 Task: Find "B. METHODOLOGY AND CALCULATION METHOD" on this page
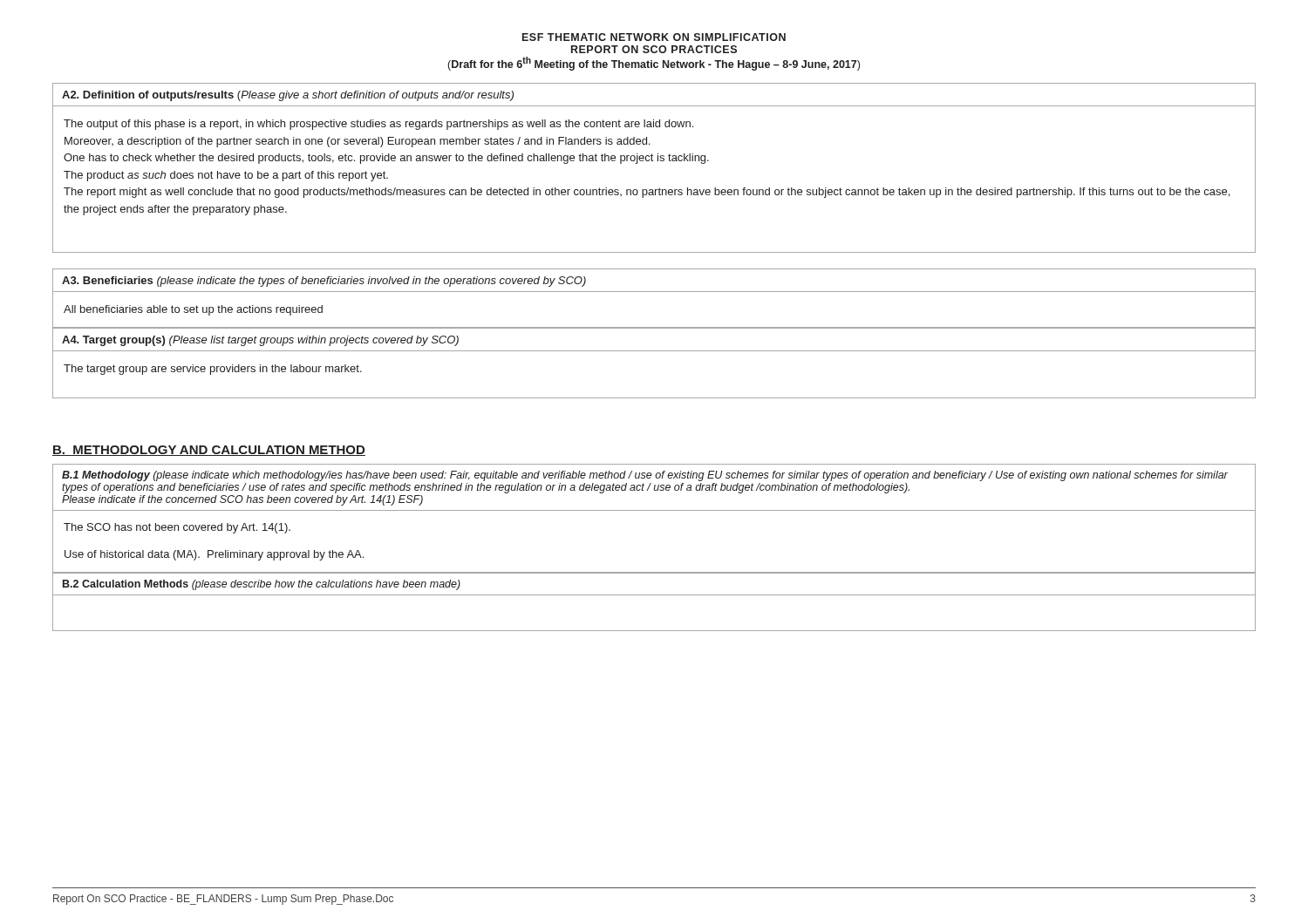(209, 449)
